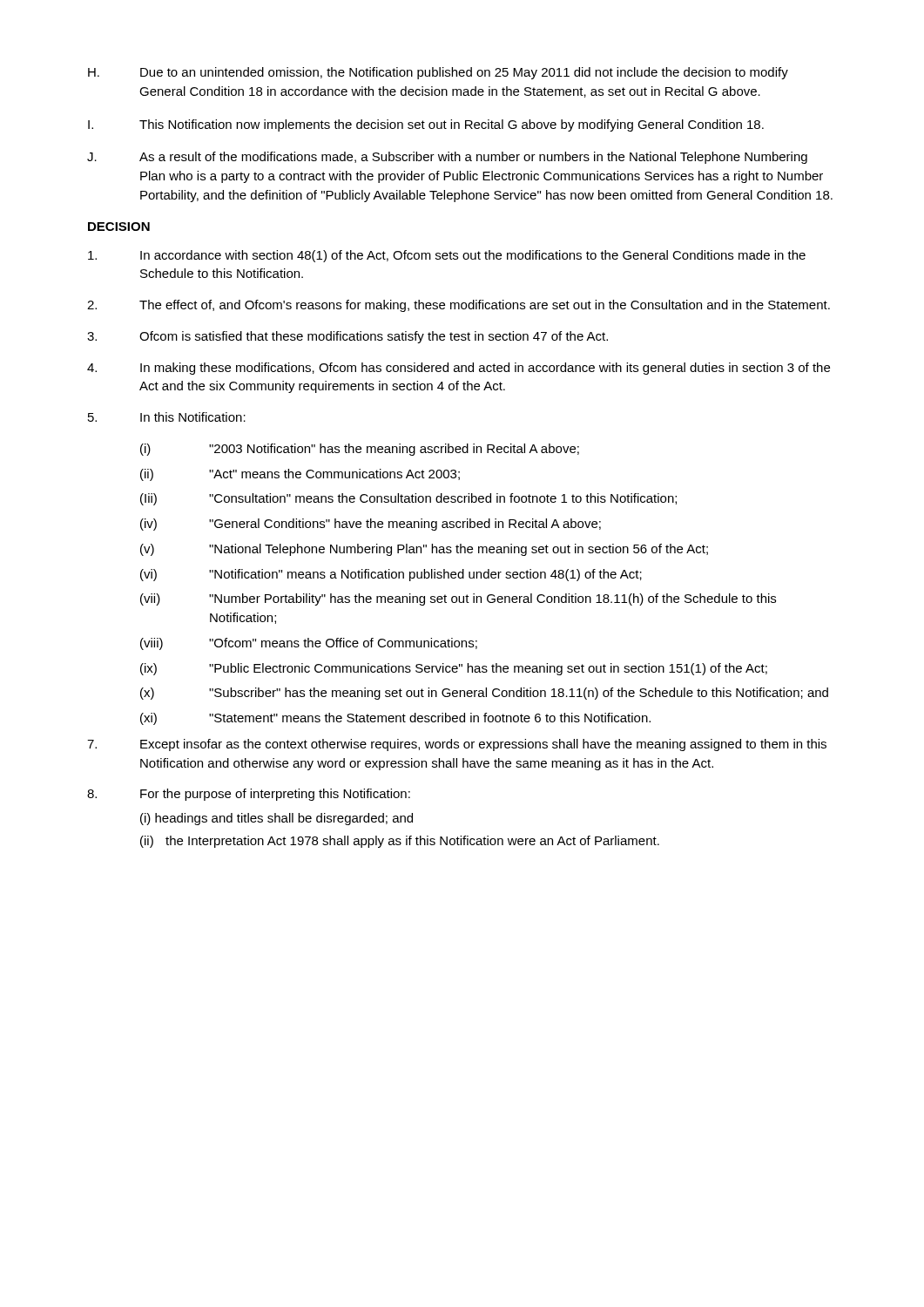Click on the list item with the text "(vii) "Number Portability" has the"
This screenshot has width=924, height=1307.
[x=488, y=608]
